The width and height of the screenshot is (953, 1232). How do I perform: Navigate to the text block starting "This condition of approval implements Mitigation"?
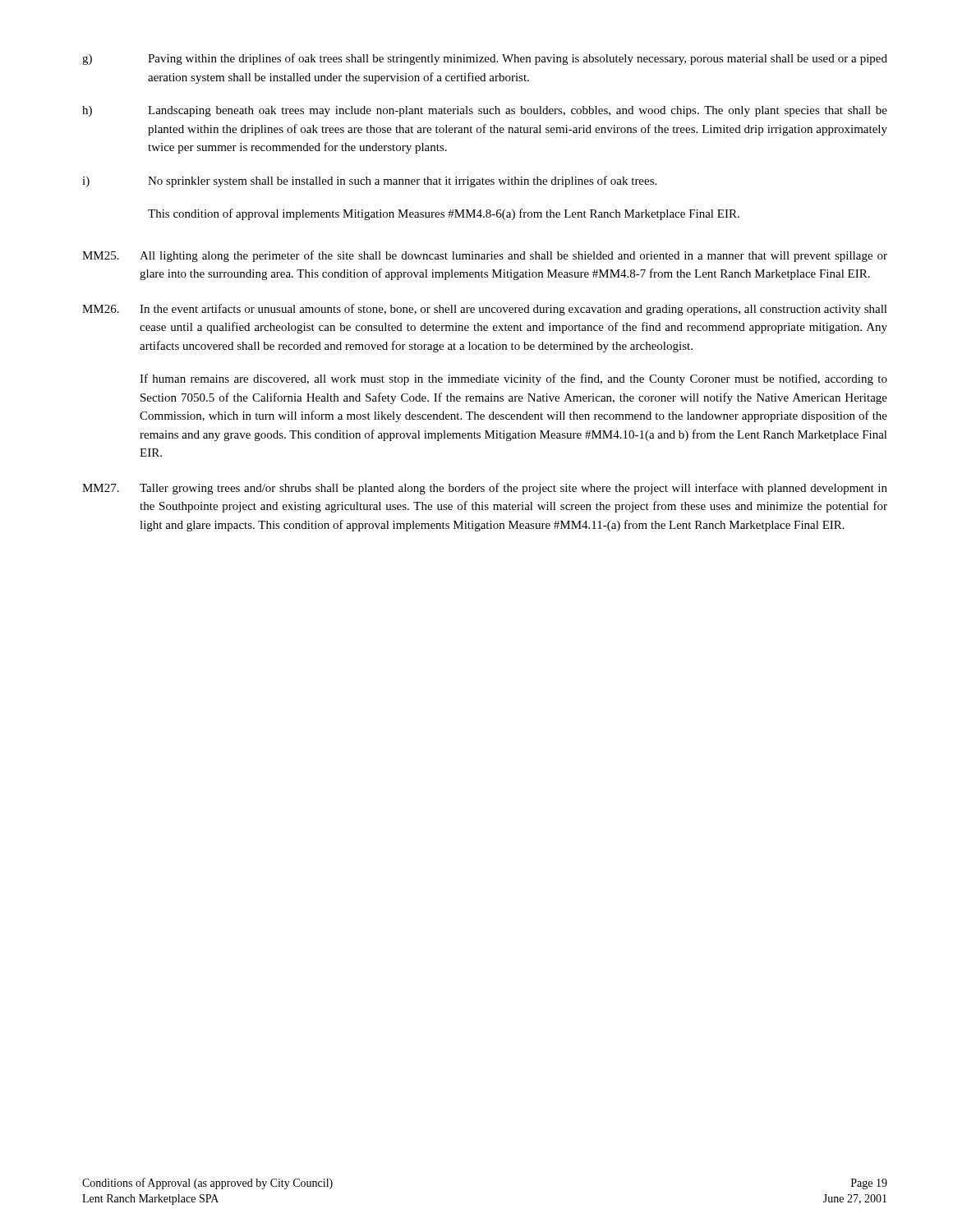pos(444,214)
